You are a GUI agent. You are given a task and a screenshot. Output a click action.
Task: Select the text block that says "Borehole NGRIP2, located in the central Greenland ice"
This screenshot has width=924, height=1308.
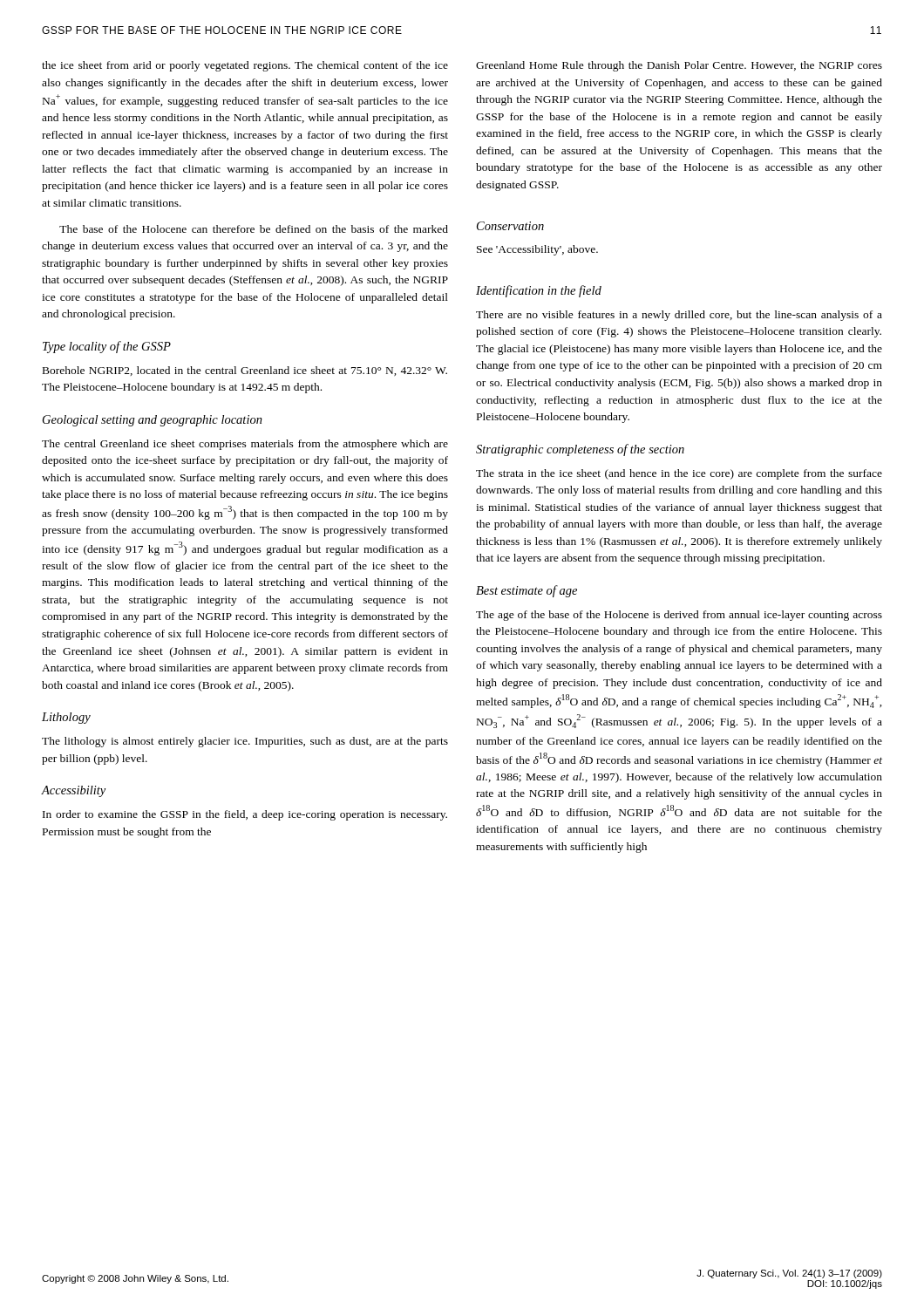pos(245,379)
